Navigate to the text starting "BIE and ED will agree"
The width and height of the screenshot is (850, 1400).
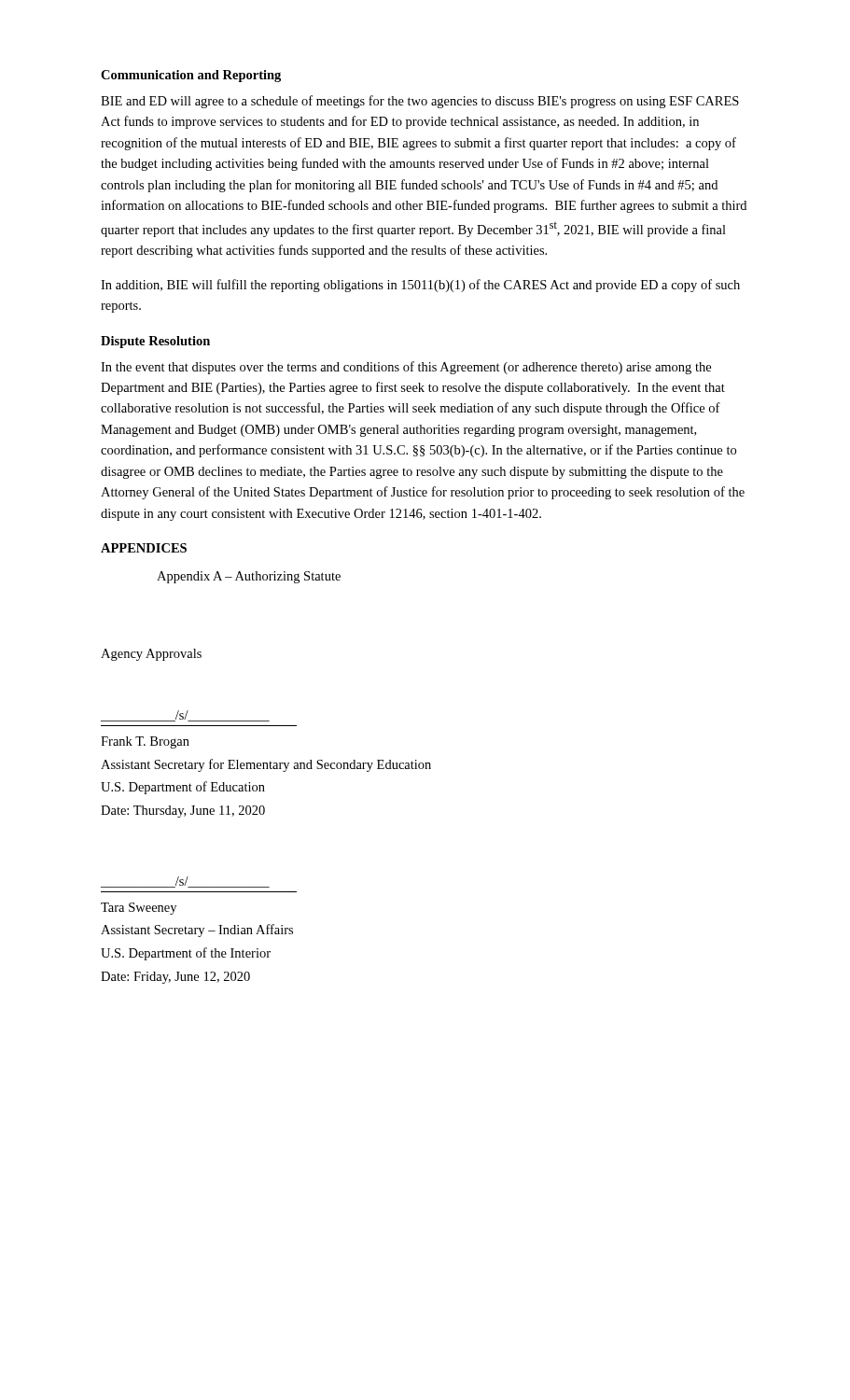[x=424, y=176]
